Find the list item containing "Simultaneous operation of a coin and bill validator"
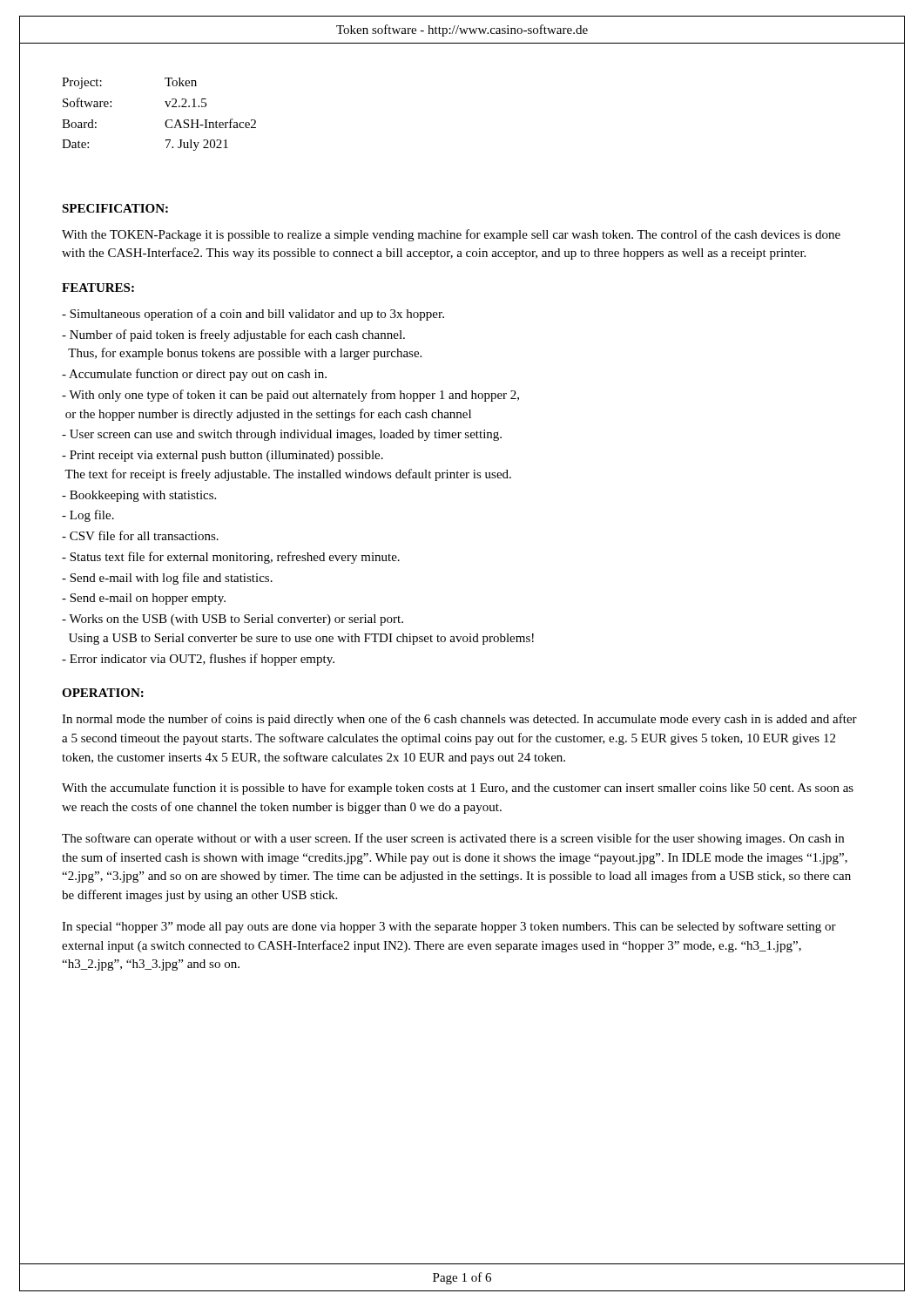 (253, 313)
